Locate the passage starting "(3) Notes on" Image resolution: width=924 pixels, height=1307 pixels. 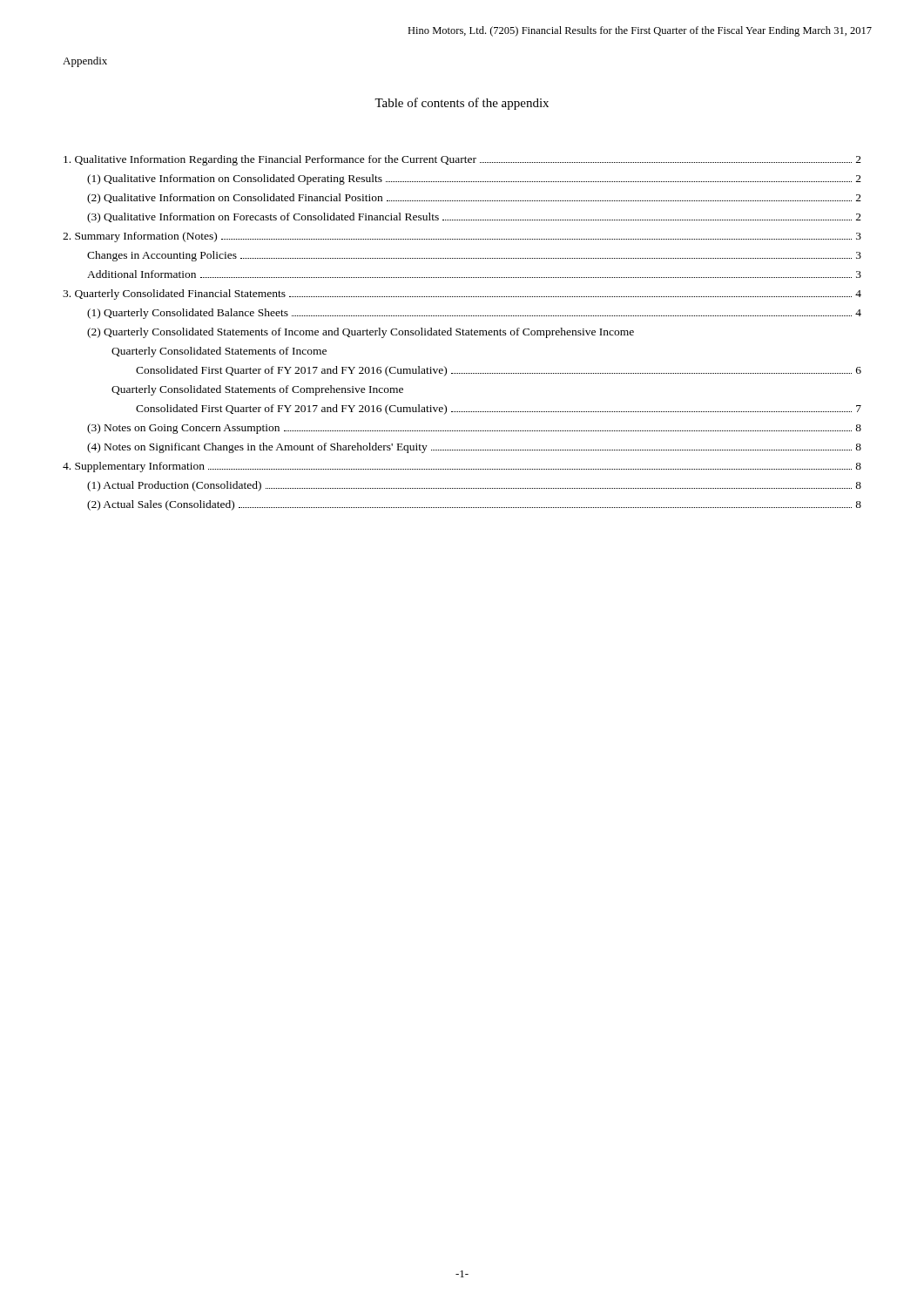[462, 428]
